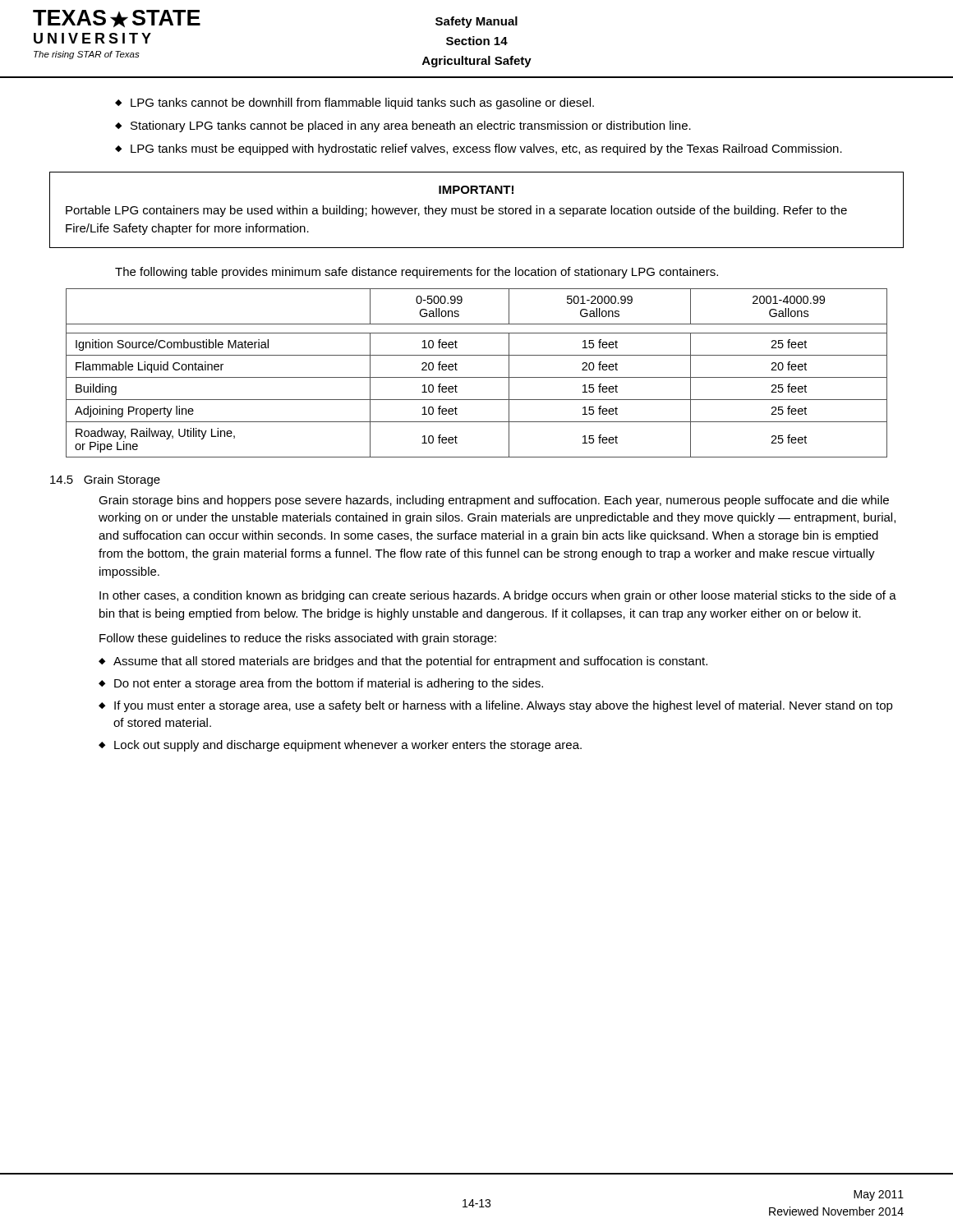Navigate to the passage starting "◆ Do not enter a storage area from"

click(321, 683)
